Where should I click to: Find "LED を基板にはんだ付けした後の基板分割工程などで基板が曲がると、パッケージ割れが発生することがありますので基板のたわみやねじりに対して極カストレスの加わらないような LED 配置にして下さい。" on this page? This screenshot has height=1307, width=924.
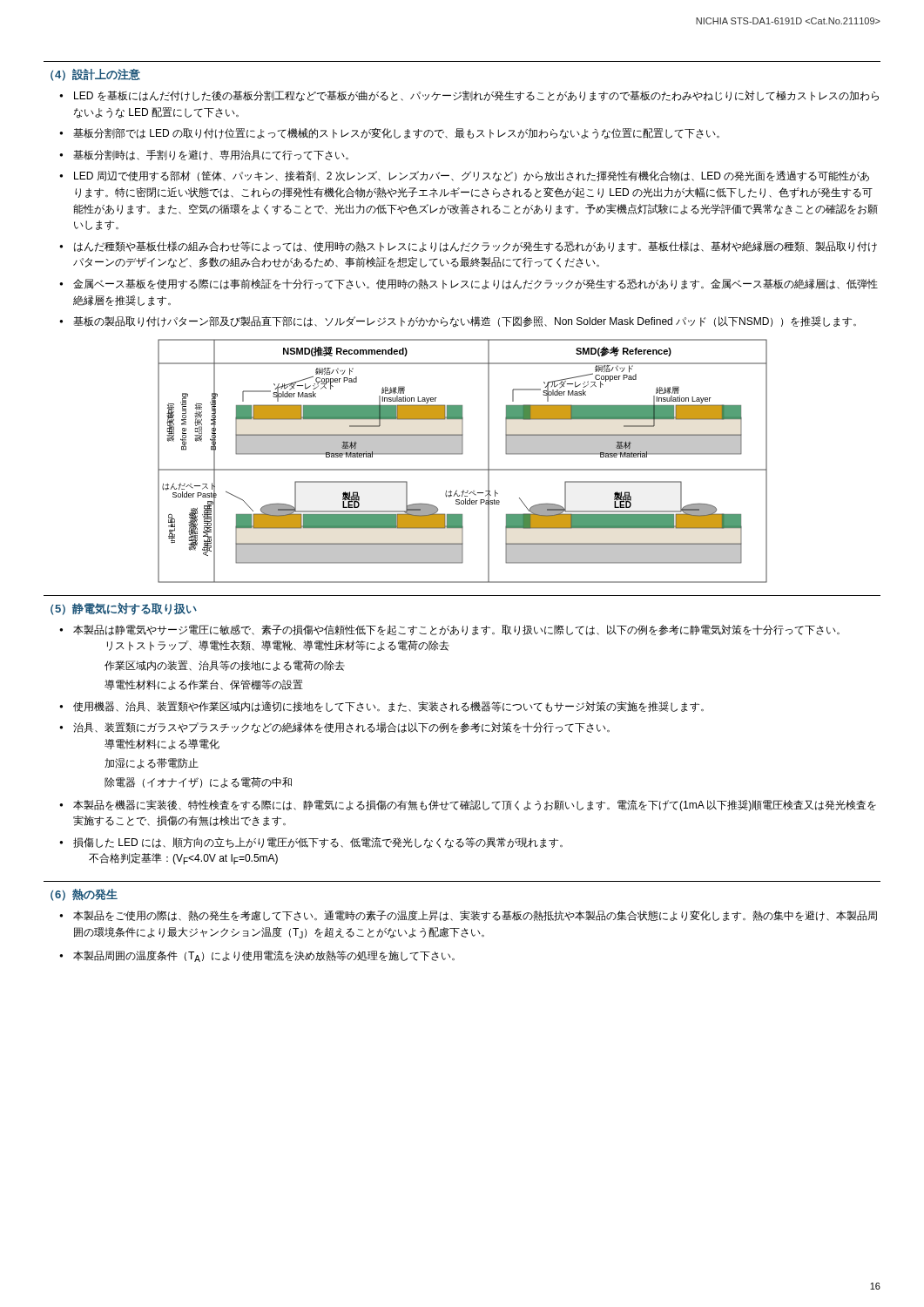click(477, 104)
